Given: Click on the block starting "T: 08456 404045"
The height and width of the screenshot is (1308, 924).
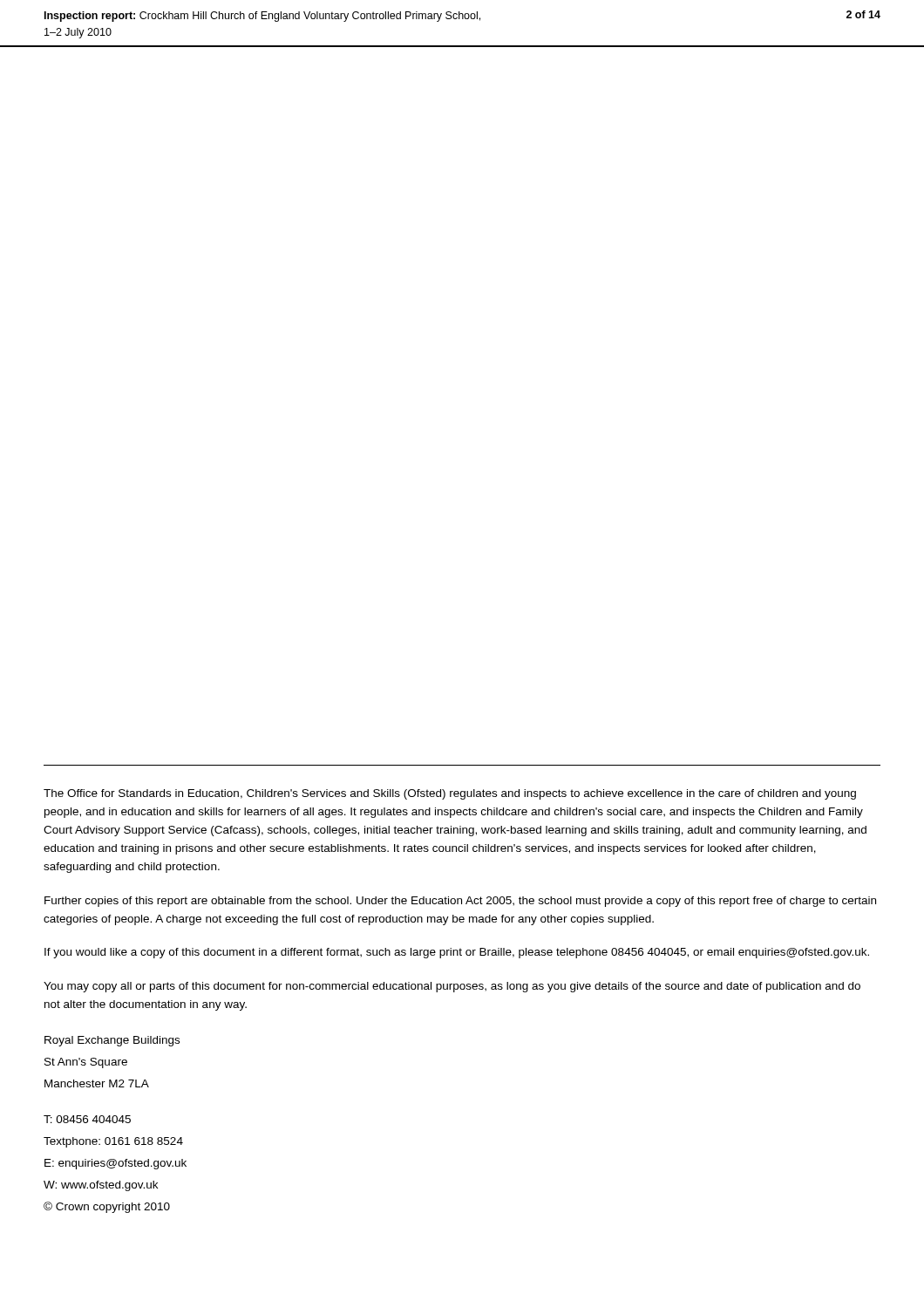Looking at the screenshot, I should click(x=115, y=1163).
